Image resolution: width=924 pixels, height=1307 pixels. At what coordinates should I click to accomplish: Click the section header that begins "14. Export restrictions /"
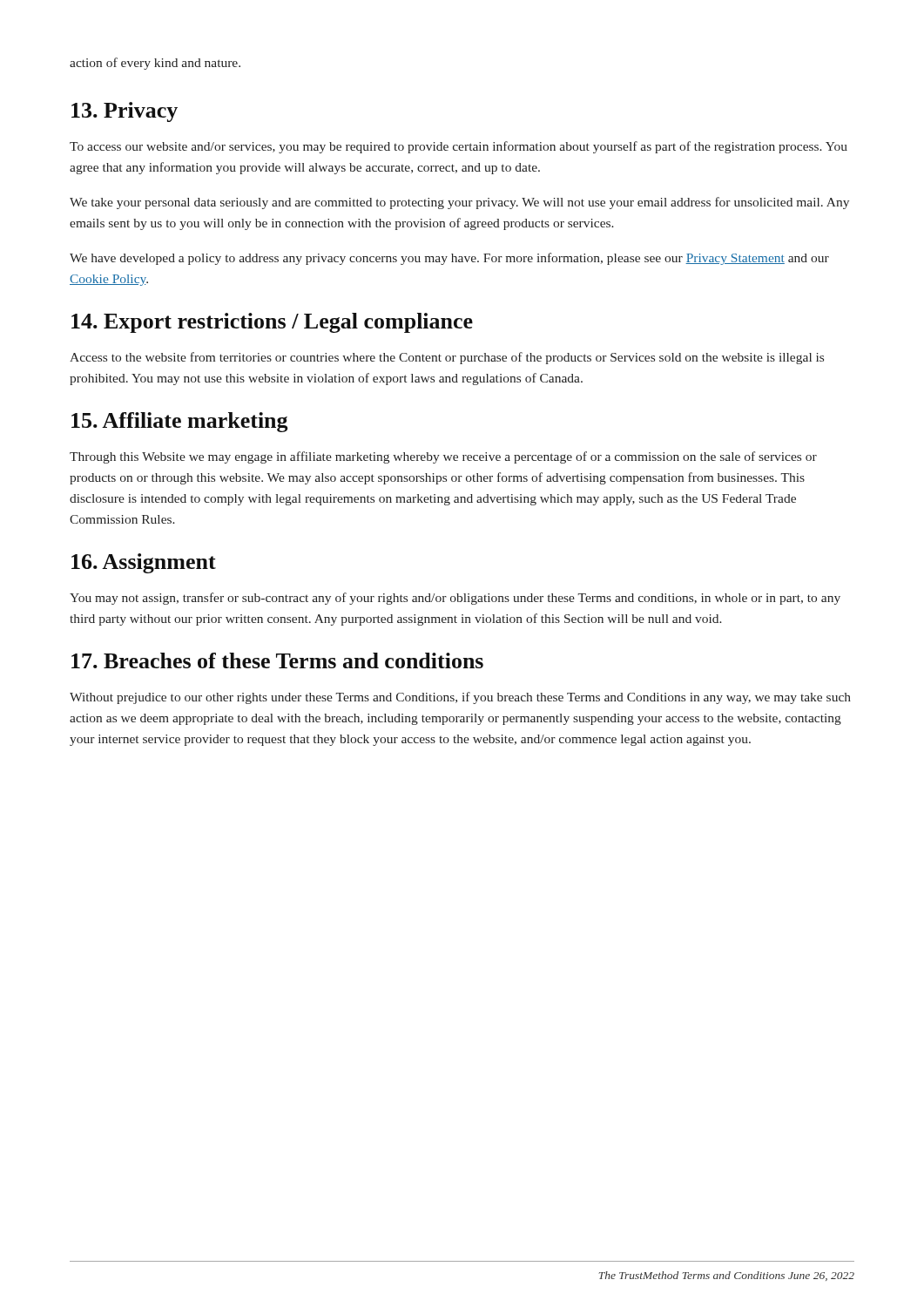tap(271, 321)
